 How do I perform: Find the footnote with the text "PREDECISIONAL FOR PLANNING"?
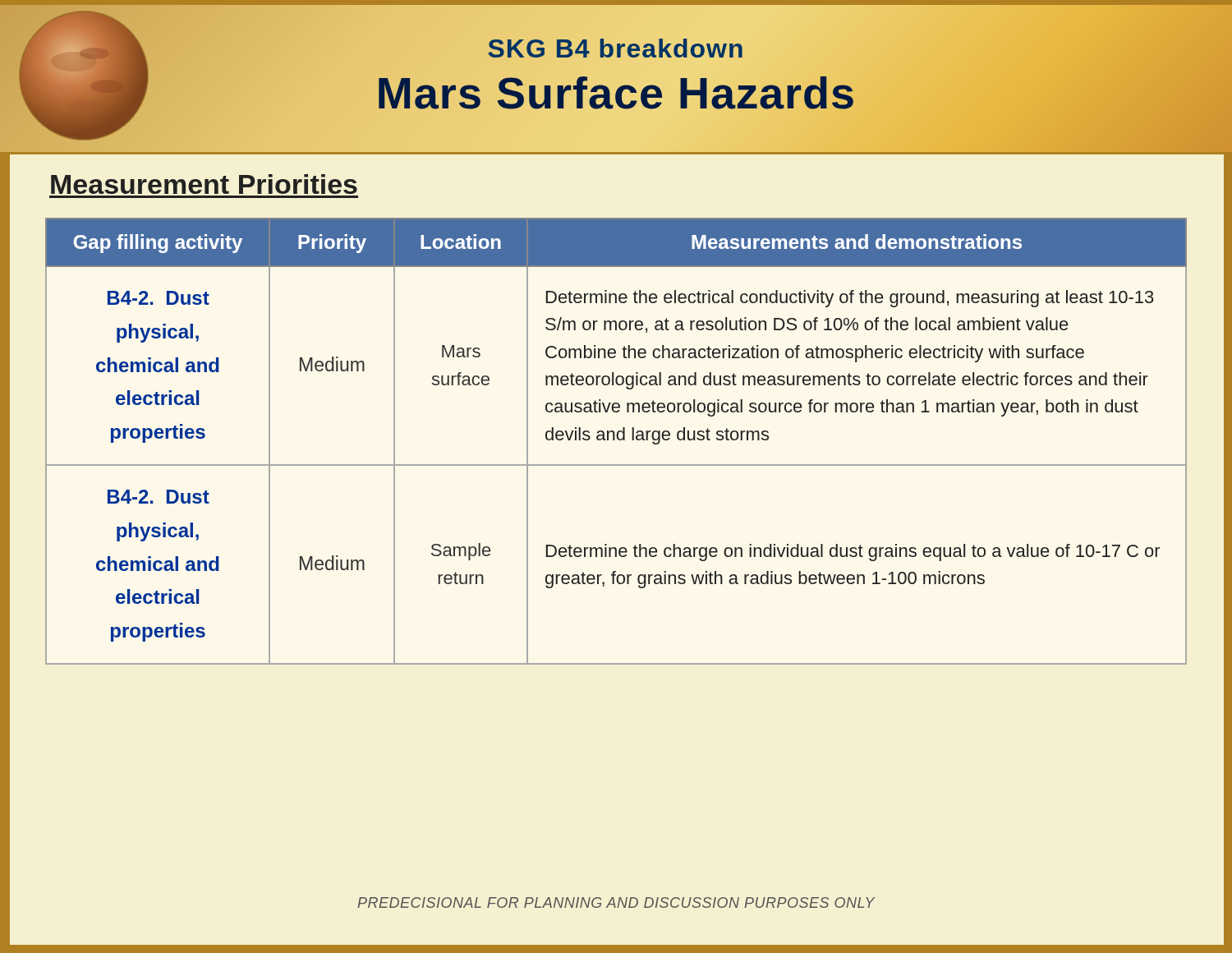(x=616, y=903)
